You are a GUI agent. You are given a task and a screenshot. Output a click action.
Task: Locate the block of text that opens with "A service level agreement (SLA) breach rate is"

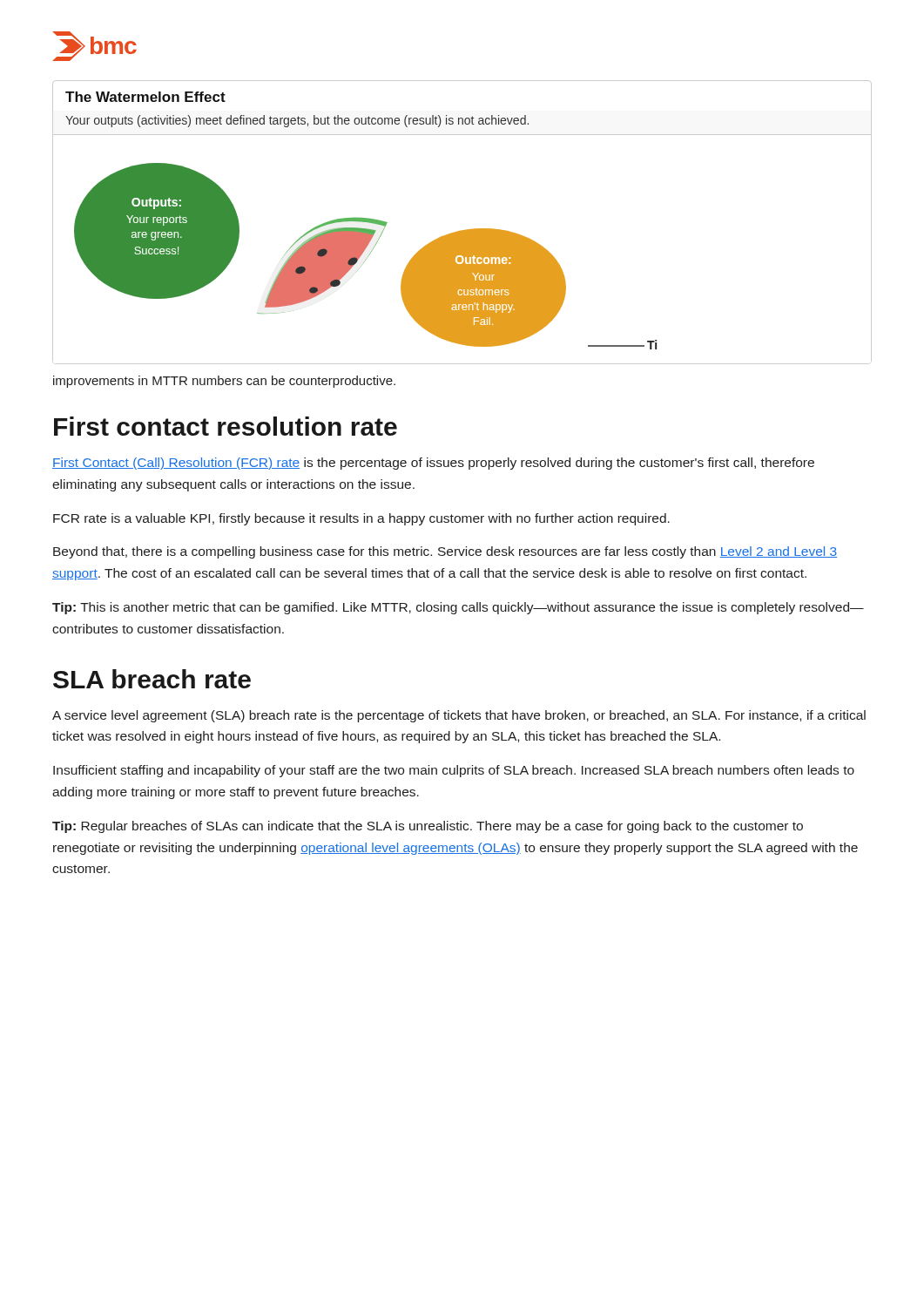(x=459, y=725)
